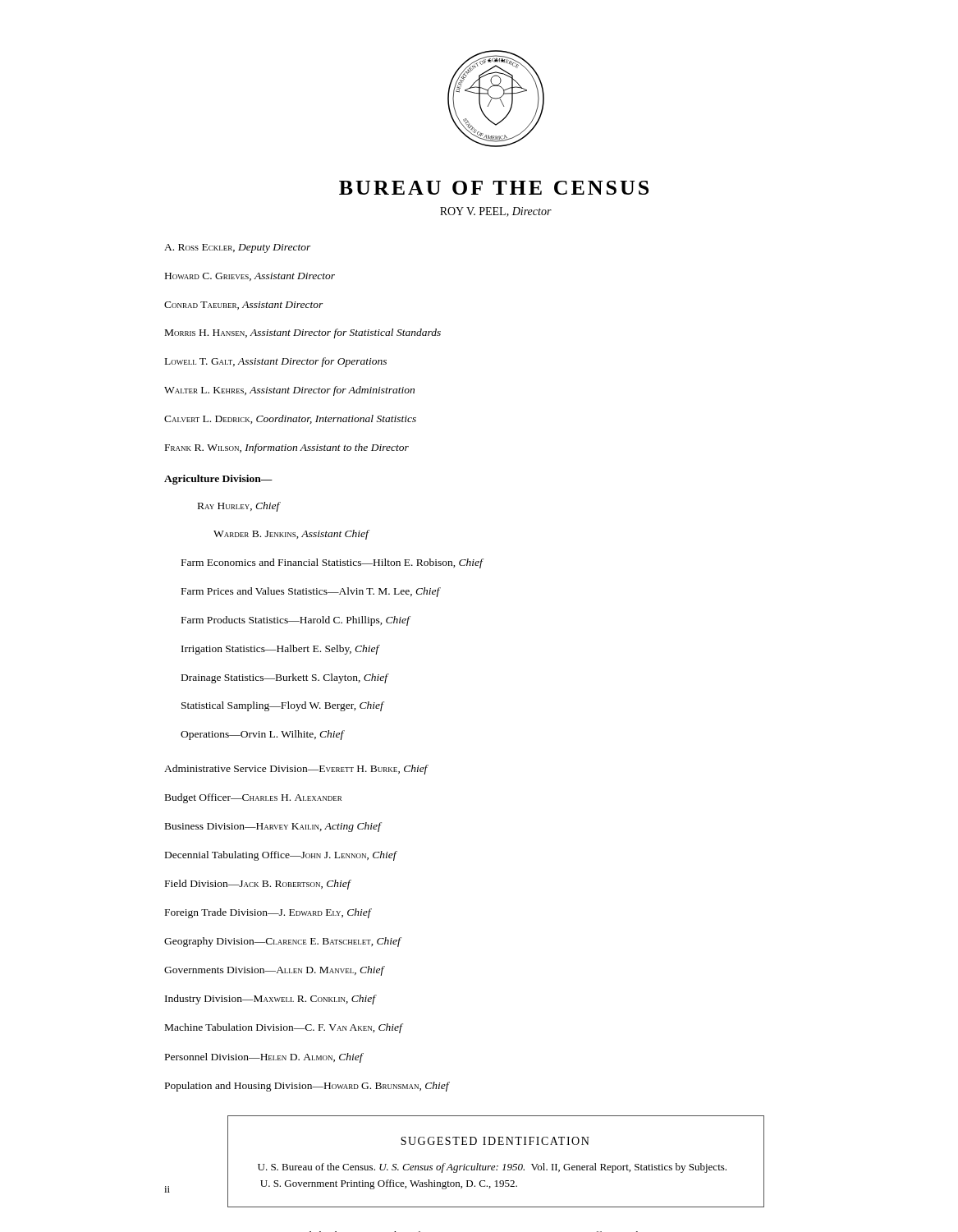Locate the block of text that opens with "Administrative Service Division—Everett H. Burke,"
The image size is (958, 1232).
[x=296, y=770]
